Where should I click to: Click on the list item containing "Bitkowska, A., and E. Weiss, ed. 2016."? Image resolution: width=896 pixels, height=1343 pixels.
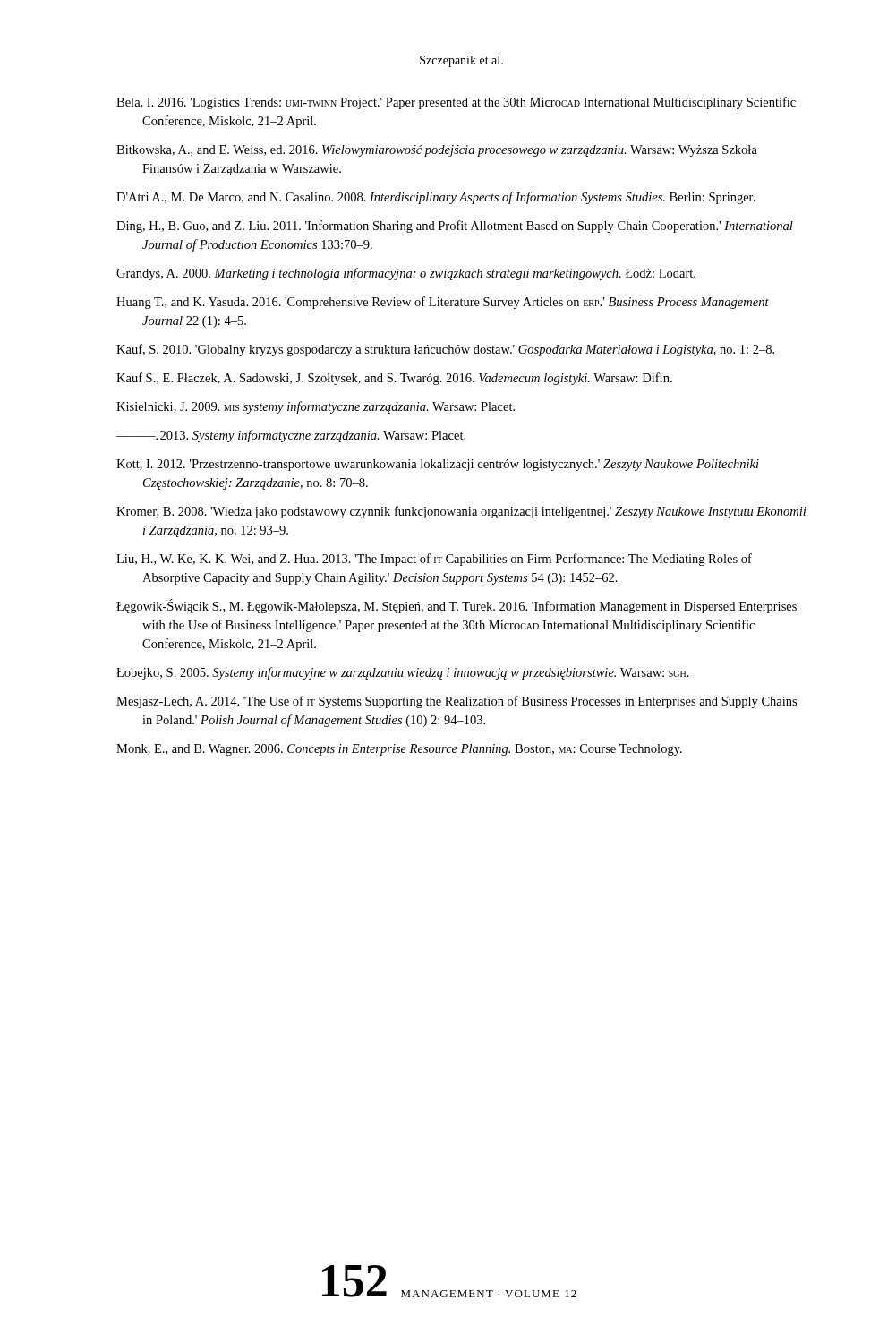pyautogui.click(x=437, y=159)
